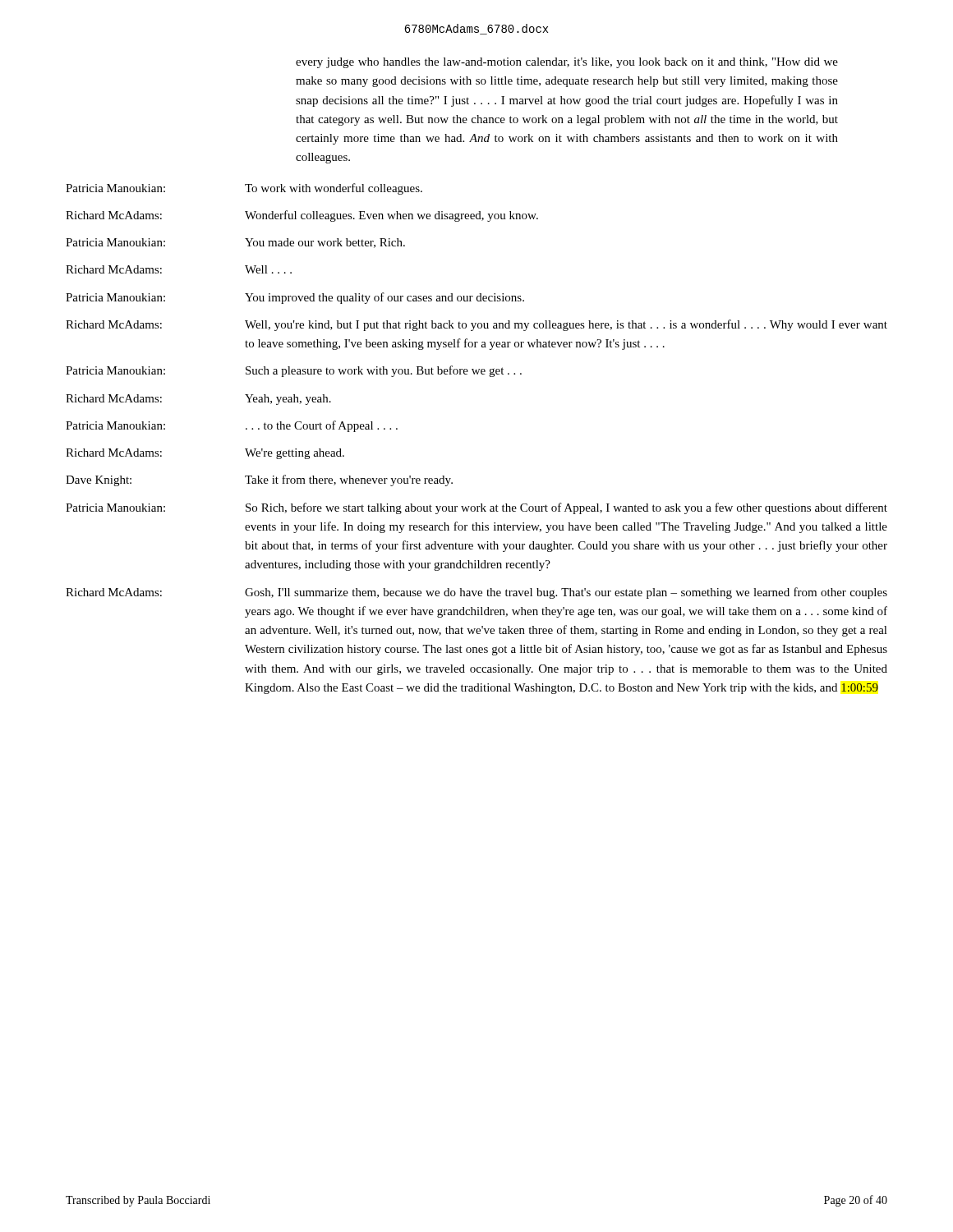Click on the text block that says "Patricia Manoukian: So Rich, before"
The height and width of the screenshot is (1232, 953).
[476, 536]
